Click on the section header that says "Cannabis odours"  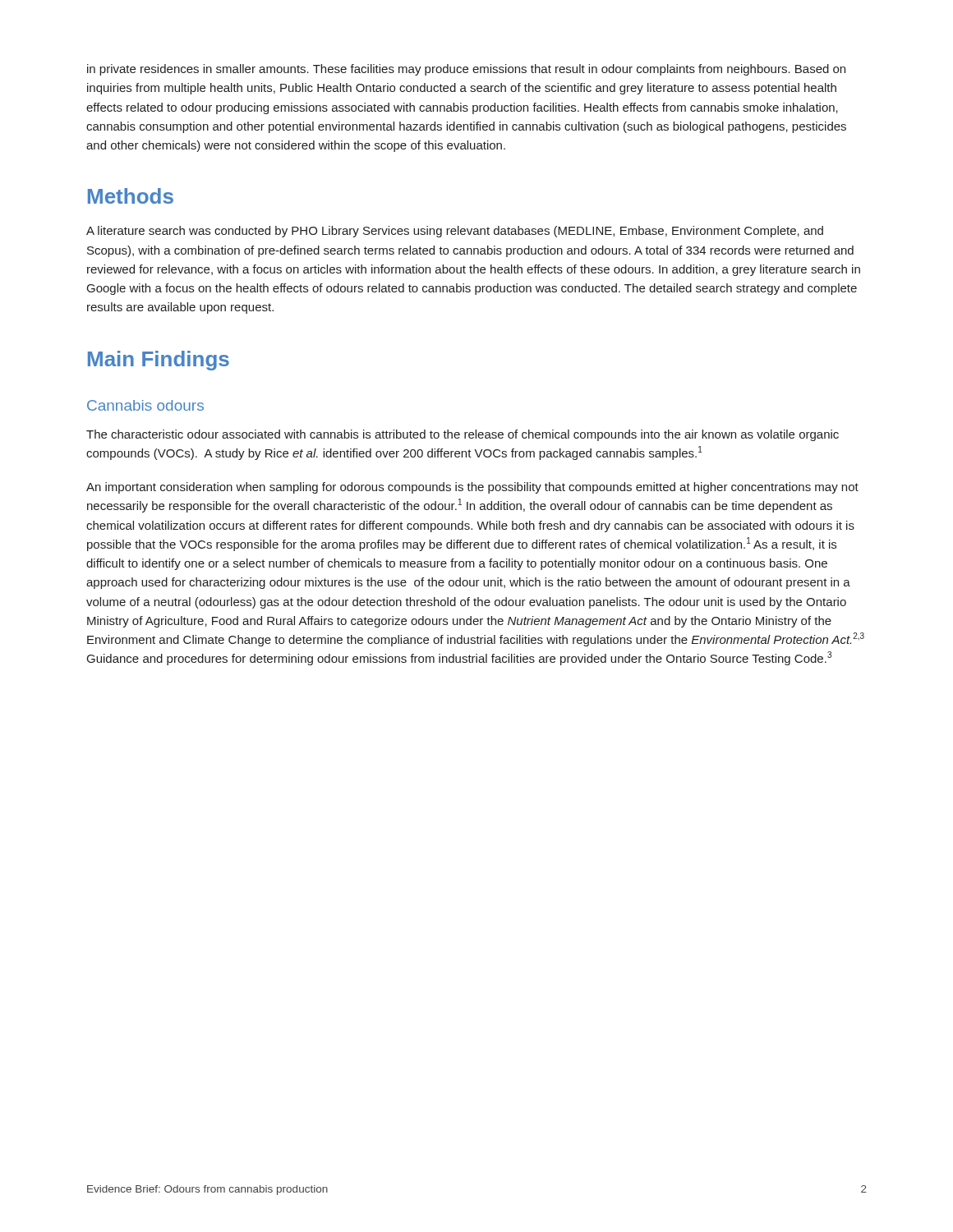point(145,405)
